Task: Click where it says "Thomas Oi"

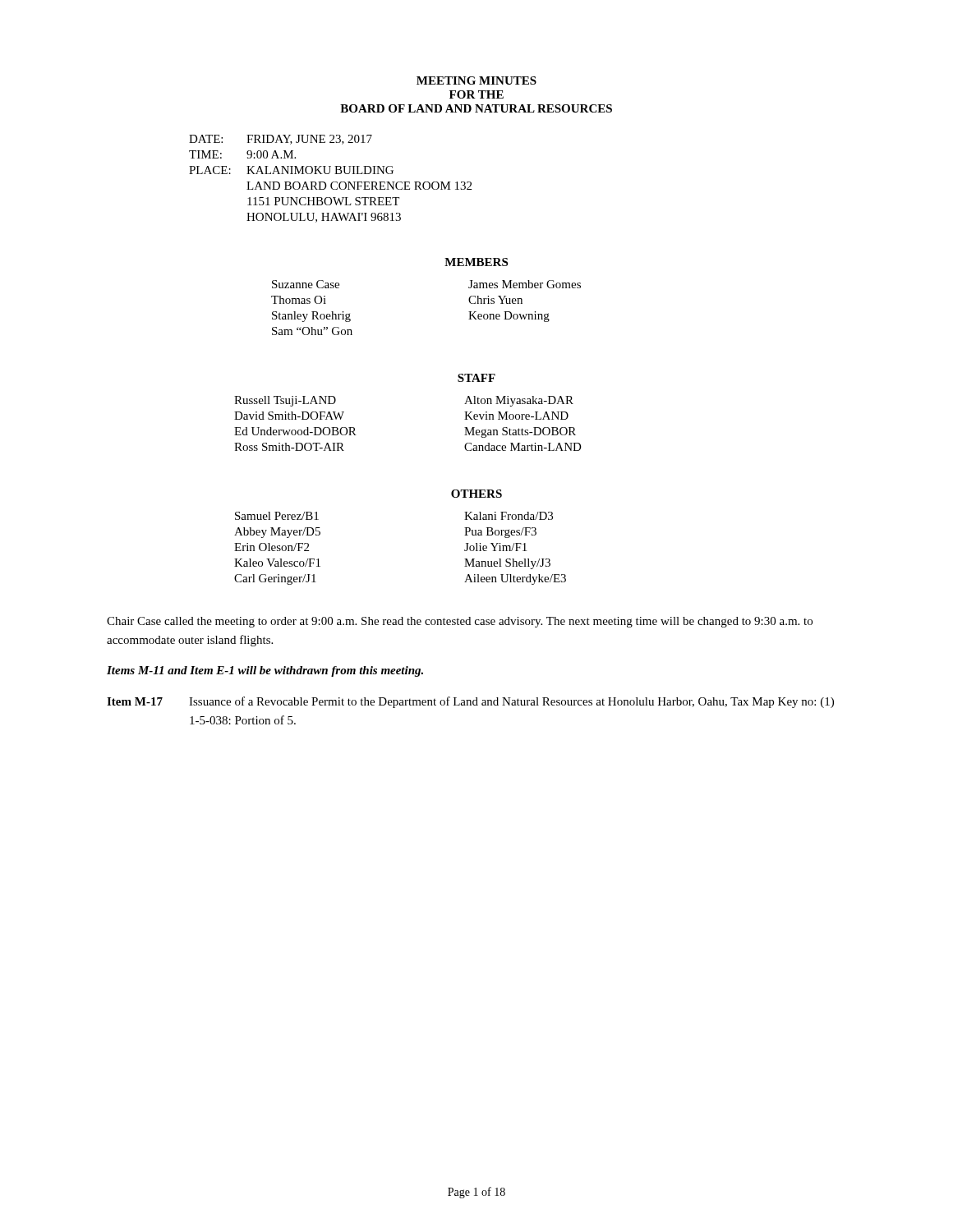Action: 299,300
